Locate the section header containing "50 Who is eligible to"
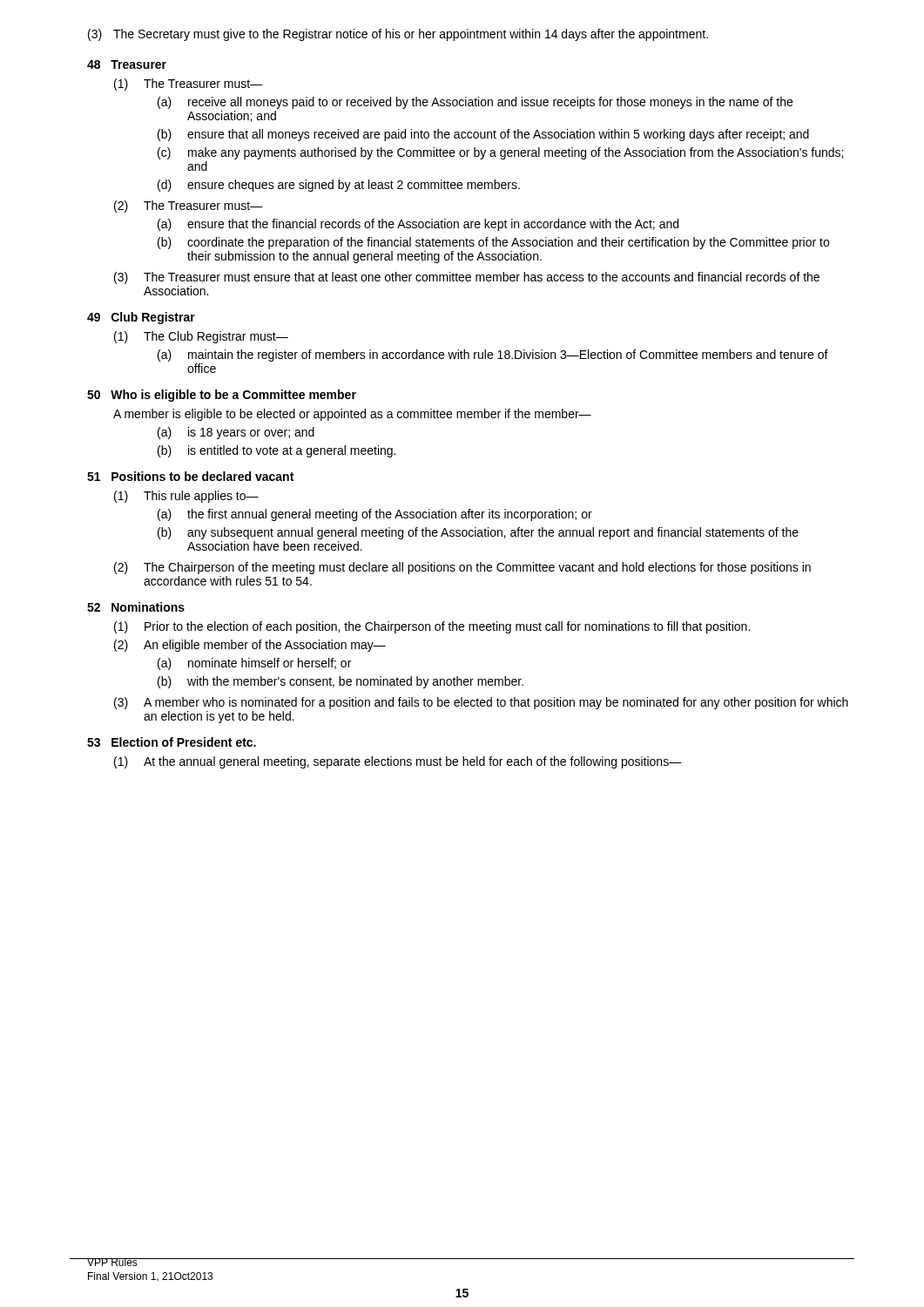Viewport: 924px width, 1307px height. 222,394
